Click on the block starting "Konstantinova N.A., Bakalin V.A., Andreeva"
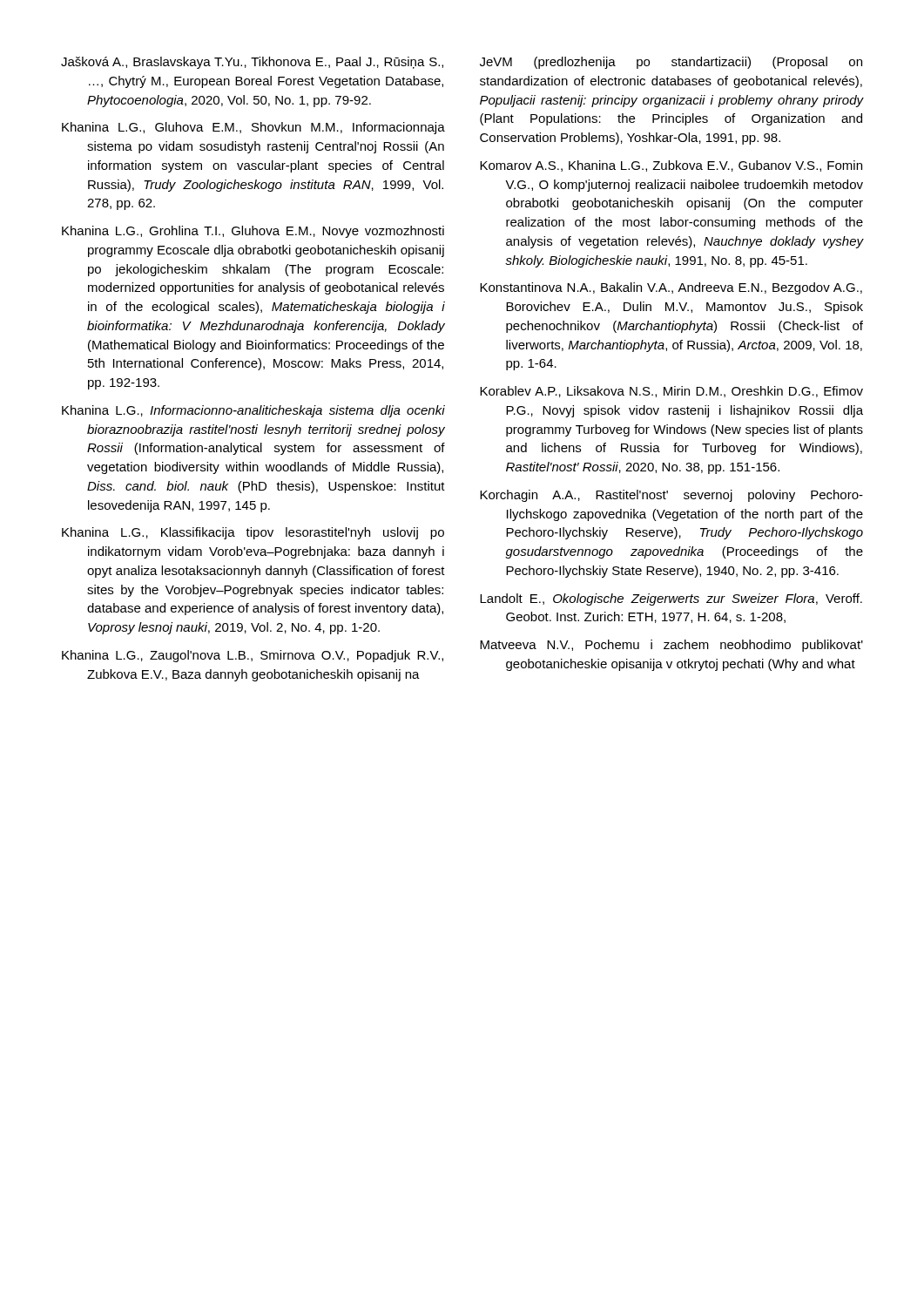The image size is (924, 1307). point(671,325)
